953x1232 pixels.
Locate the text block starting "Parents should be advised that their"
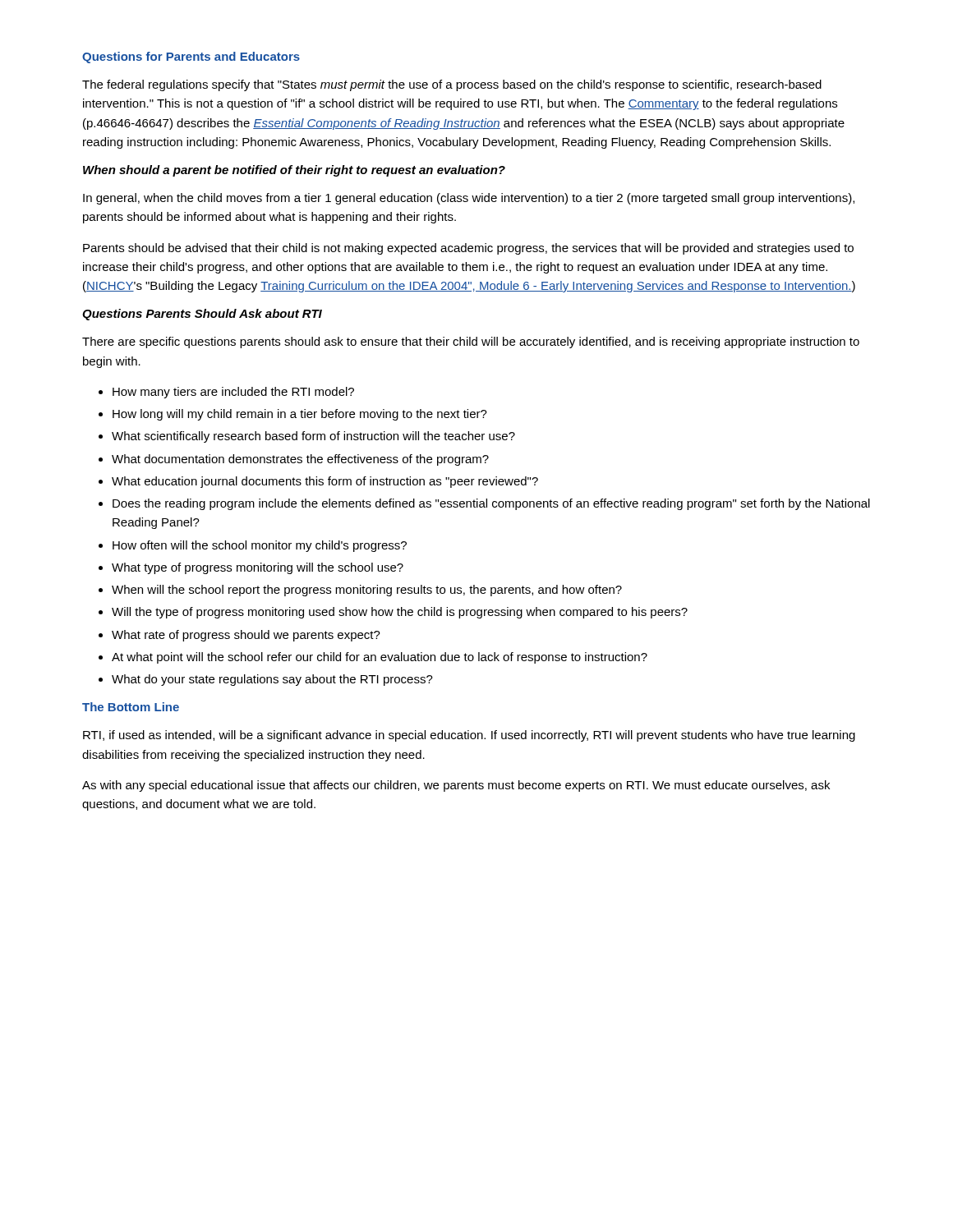coord(469,266)
